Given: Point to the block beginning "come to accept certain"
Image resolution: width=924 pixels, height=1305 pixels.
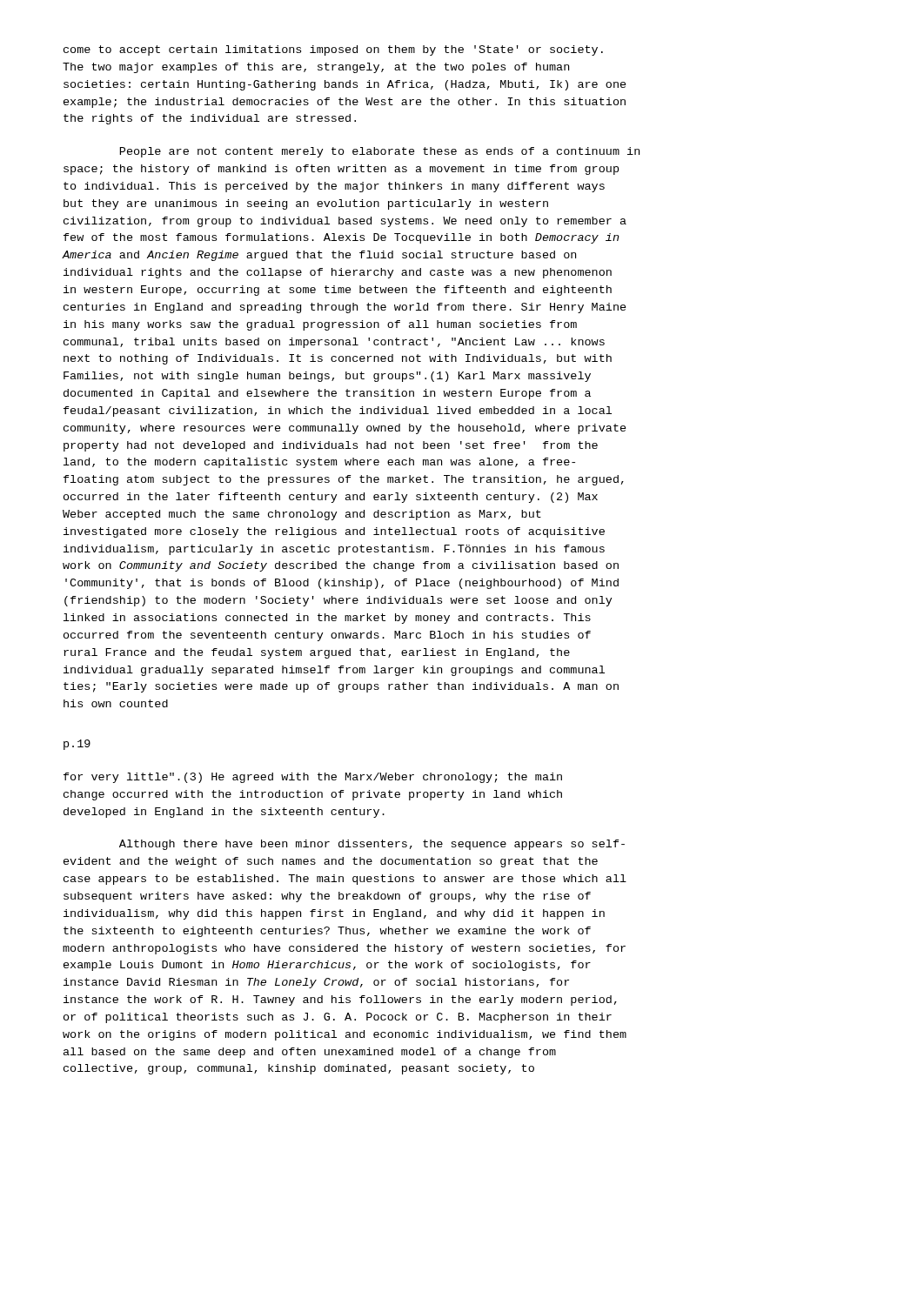Looking at the screenshot, I should [345, 84].
